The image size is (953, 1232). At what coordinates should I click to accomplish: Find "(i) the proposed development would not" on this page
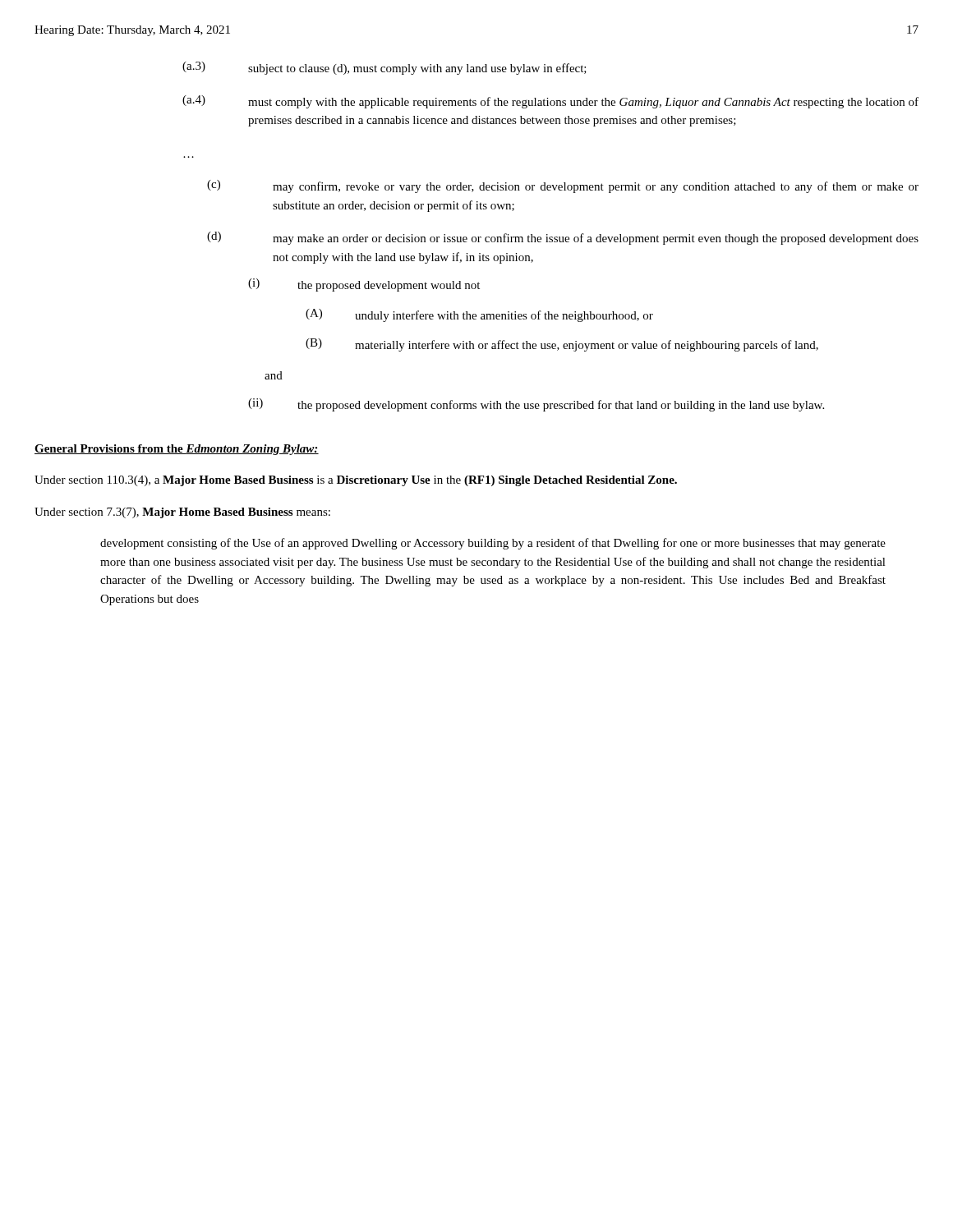click(364, 285)
